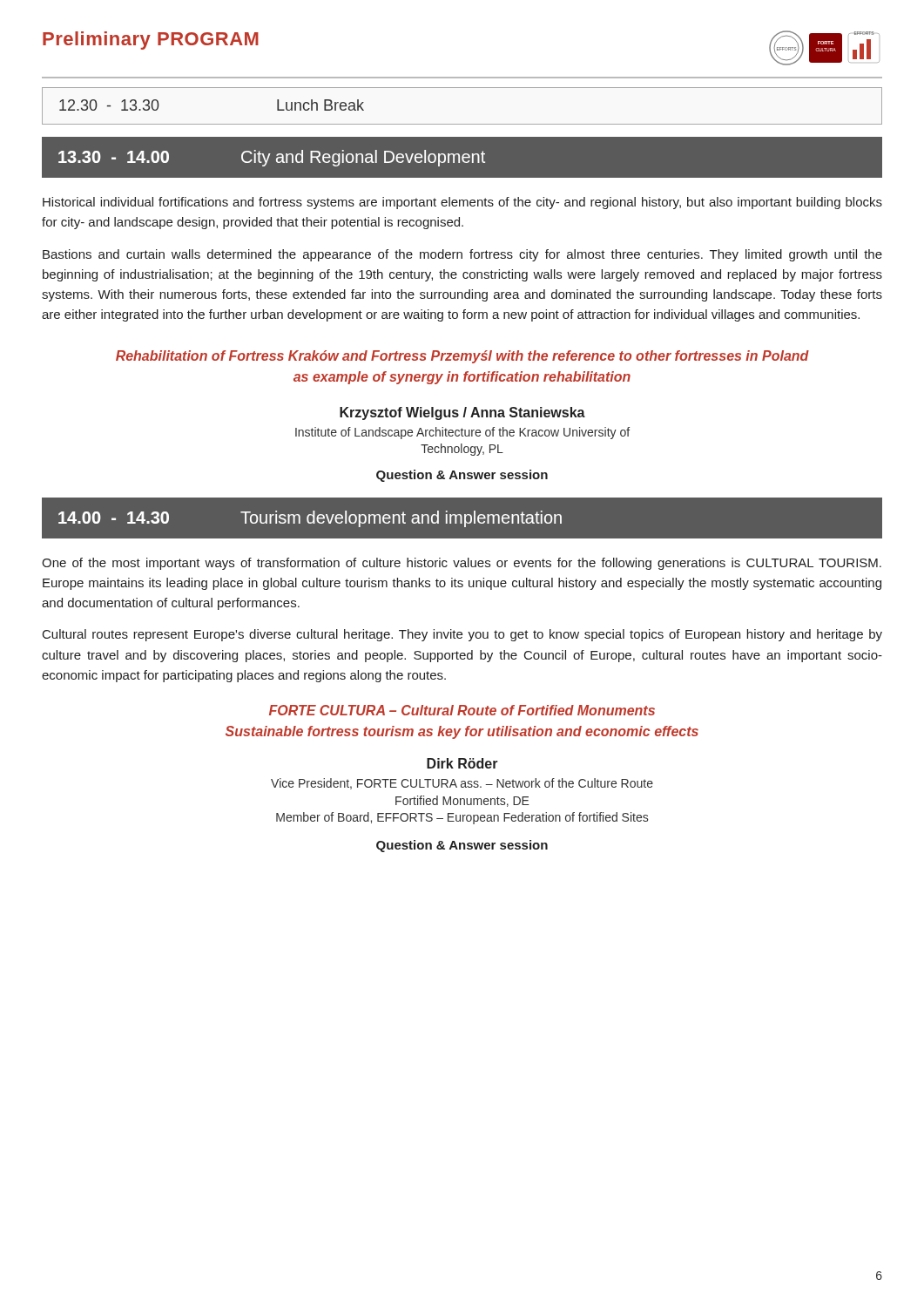The height and width of the screenshot is (1307, 924).
Task: Where is the passage that starts "Krzysztof Wielgus /"?
Action: click(462, 431)
